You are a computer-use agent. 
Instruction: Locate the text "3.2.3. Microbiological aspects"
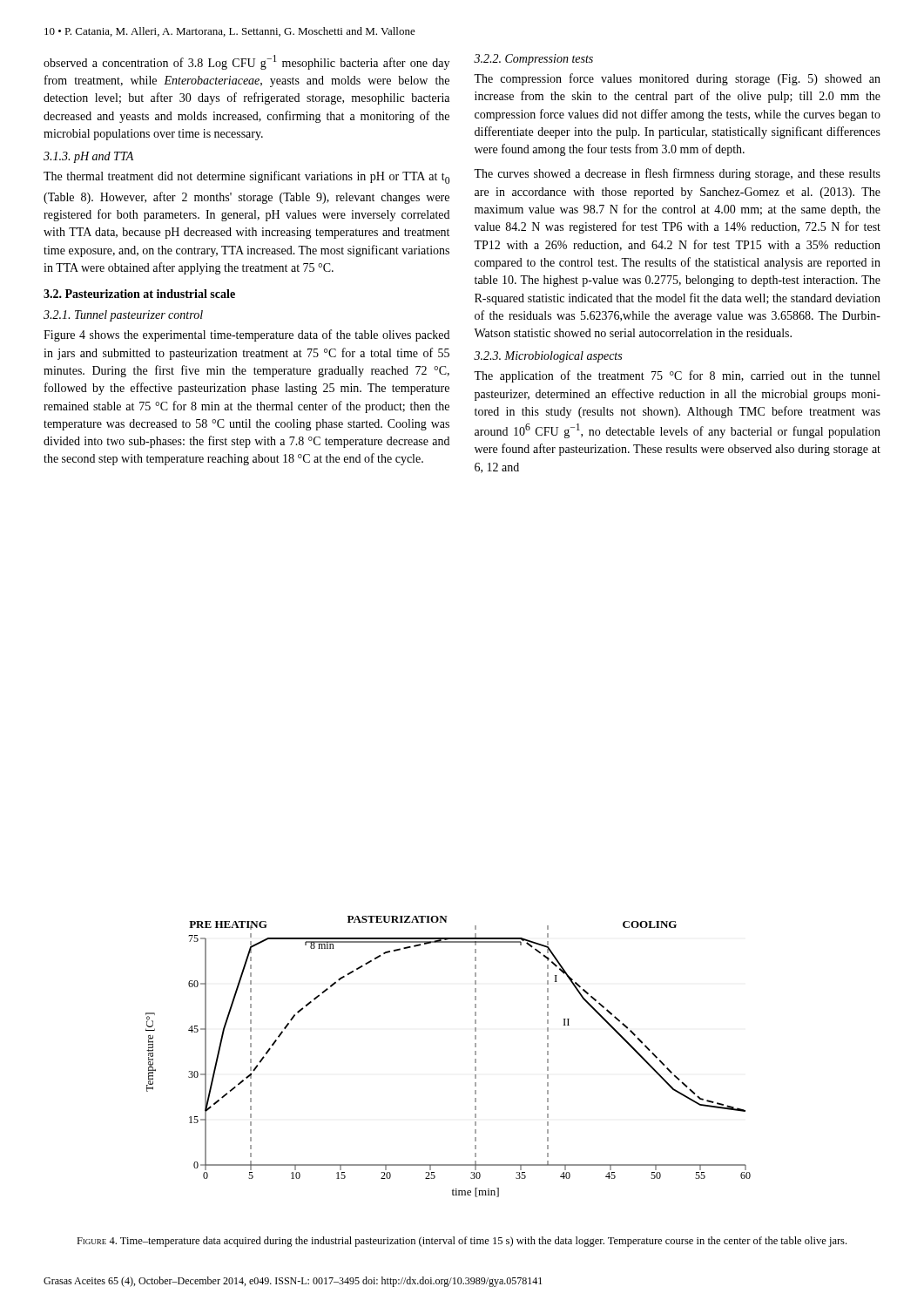548,356
